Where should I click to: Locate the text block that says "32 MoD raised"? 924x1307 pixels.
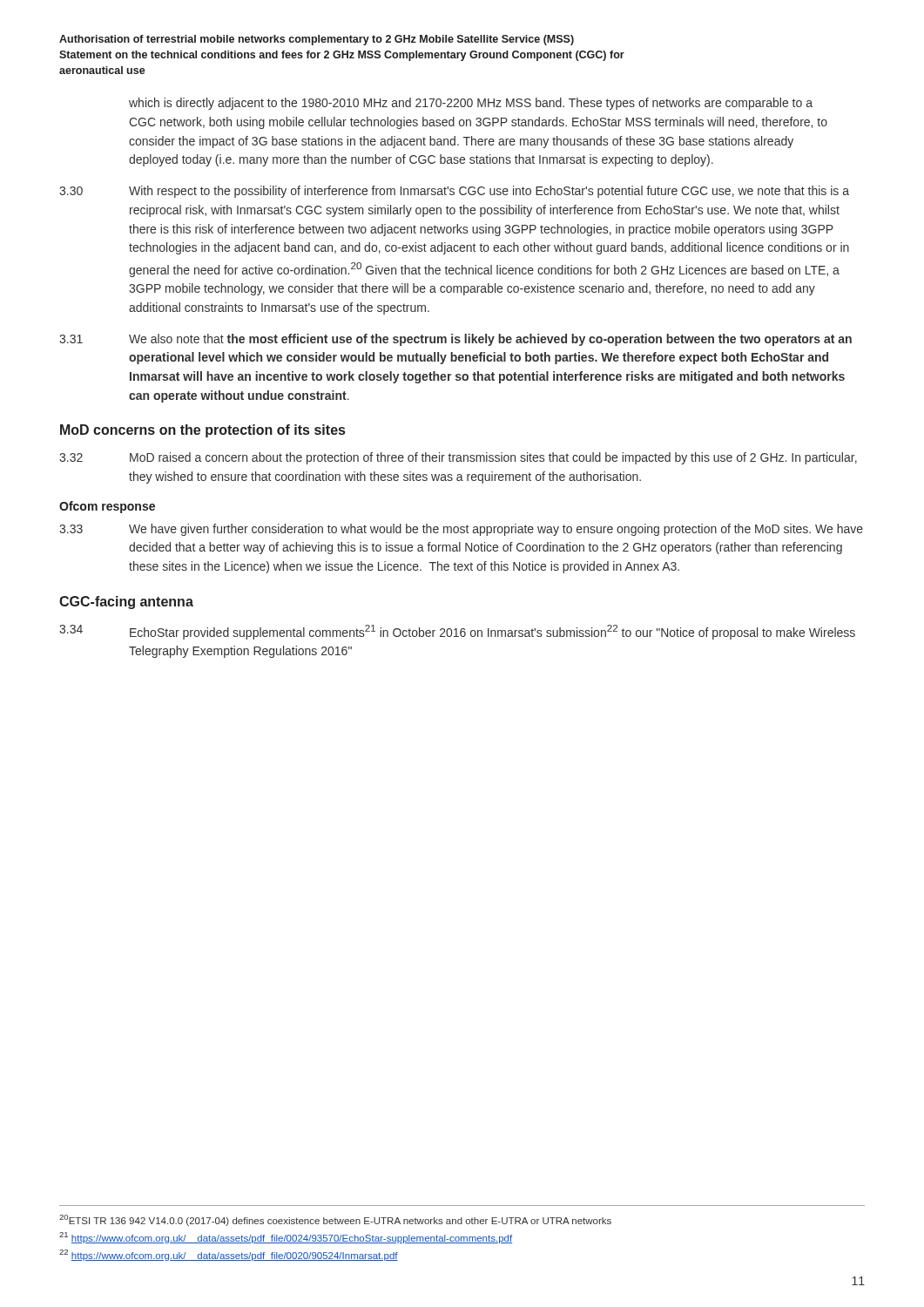coord(462,468)
